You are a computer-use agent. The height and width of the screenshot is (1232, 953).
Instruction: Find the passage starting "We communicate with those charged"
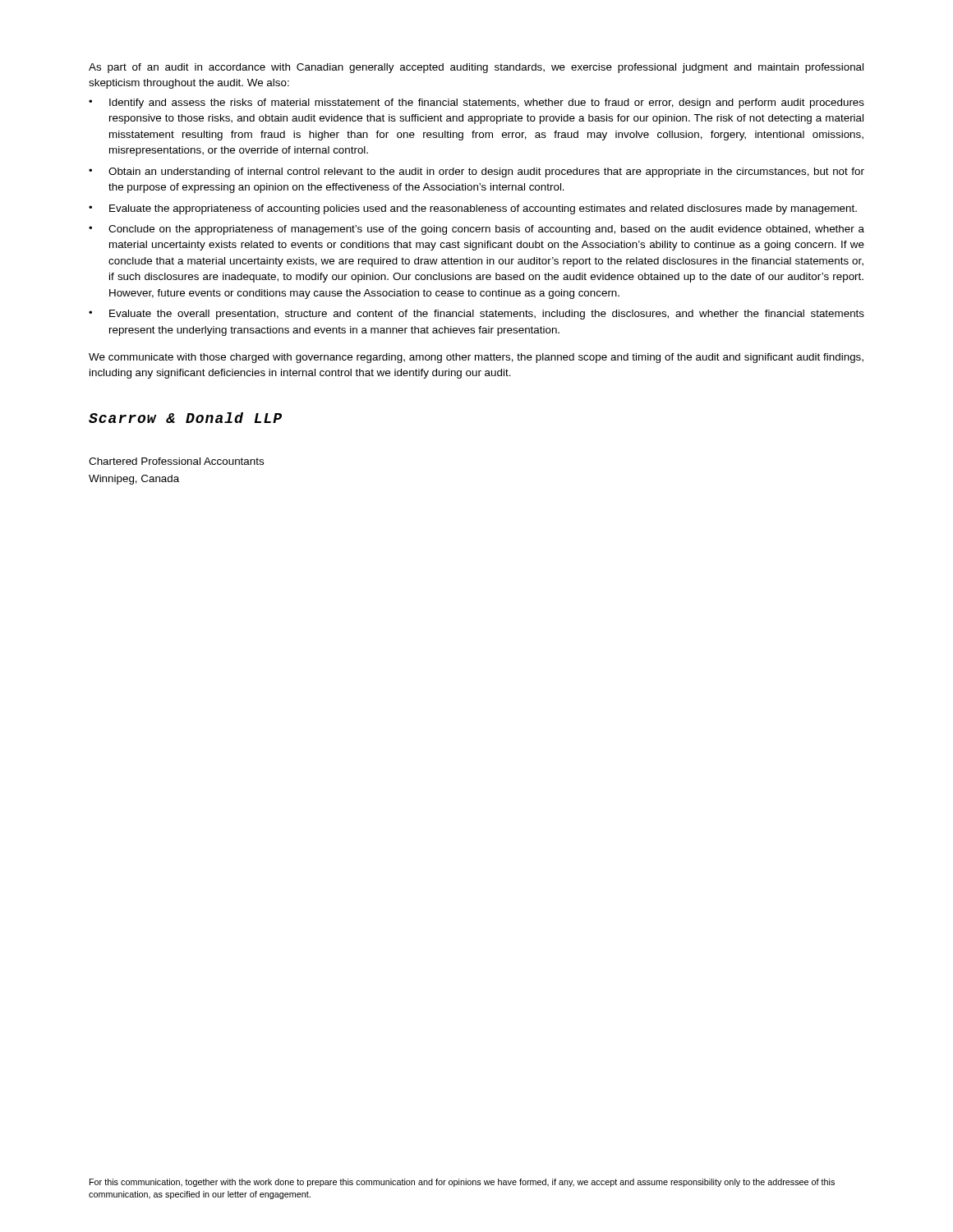coord(476,365)
